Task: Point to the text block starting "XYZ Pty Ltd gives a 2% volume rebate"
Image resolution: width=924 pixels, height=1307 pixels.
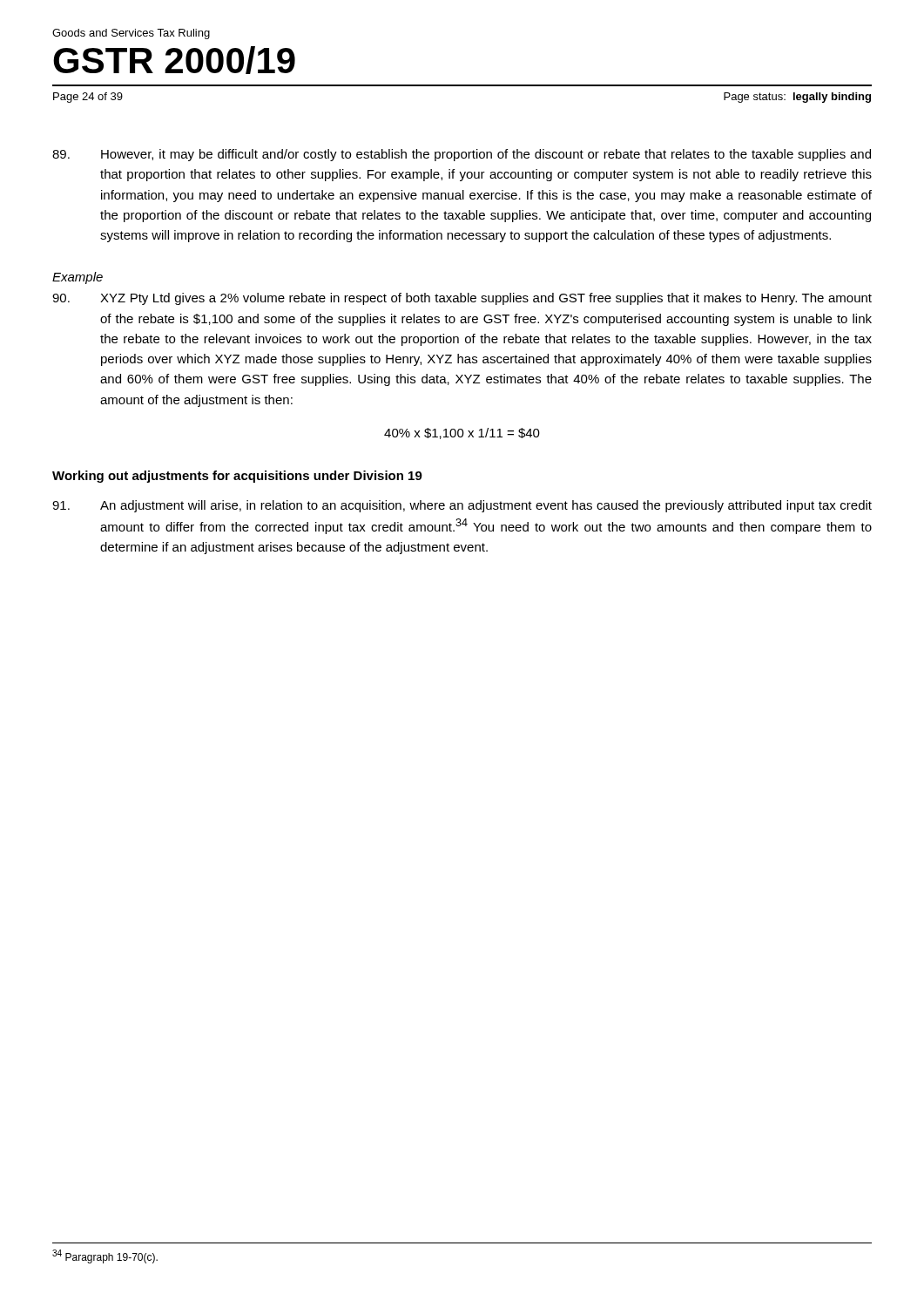Action: pyautogui.click(x=462, y=349)
